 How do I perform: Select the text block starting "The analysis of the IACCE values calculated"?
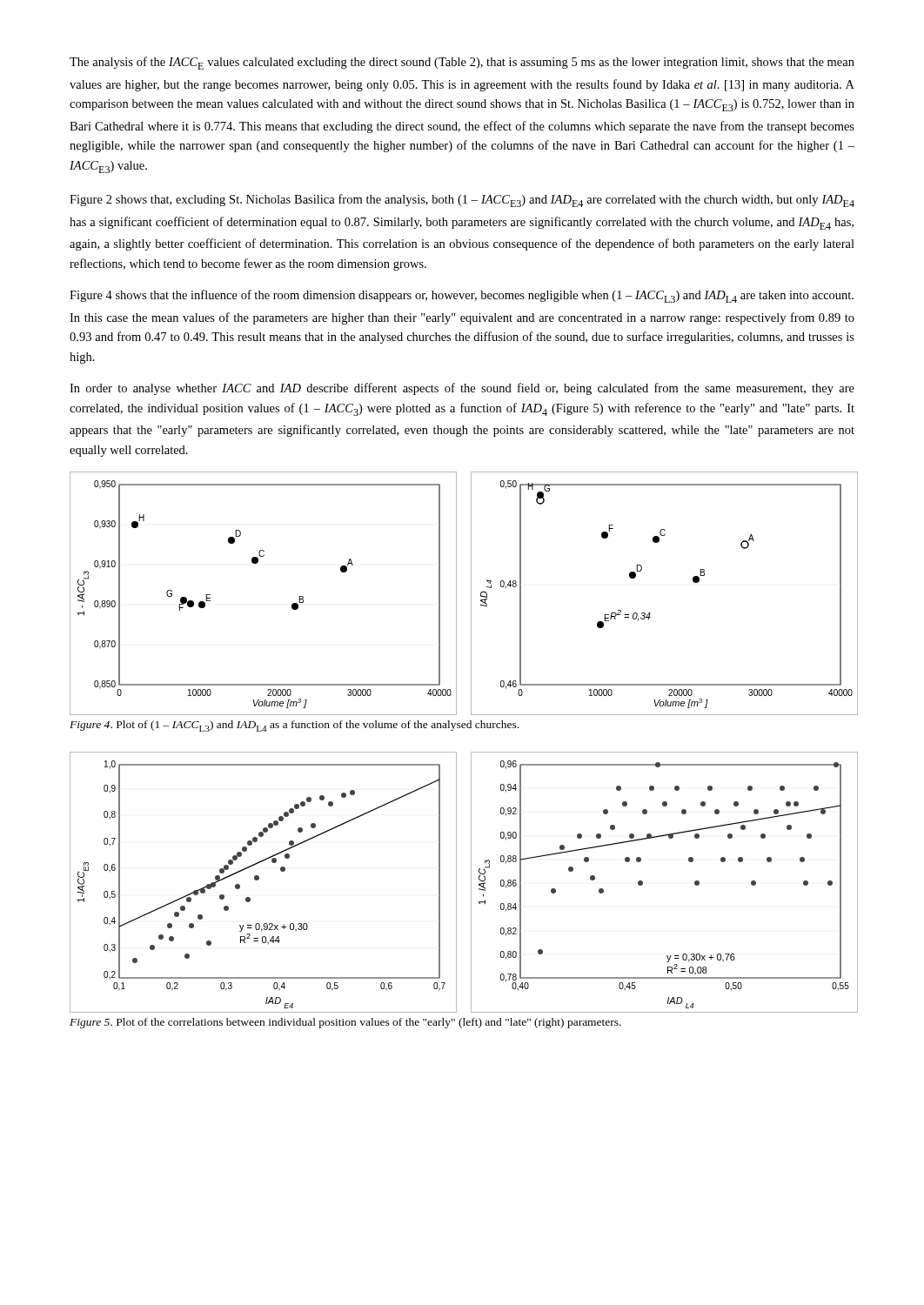coord(462,115)
